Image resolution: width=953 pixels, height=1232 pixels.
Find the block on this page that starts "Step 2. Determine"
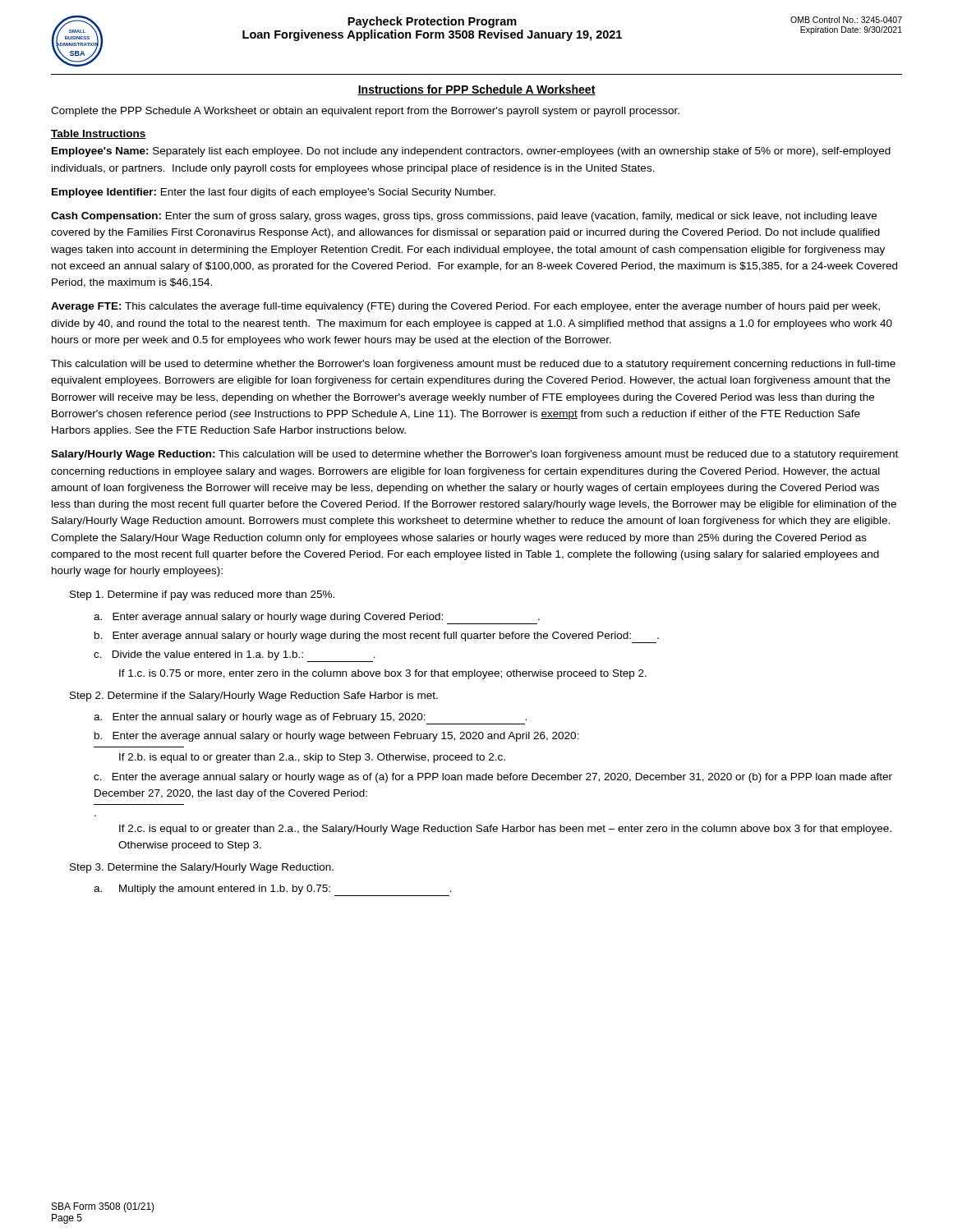[x=254, y=695]
